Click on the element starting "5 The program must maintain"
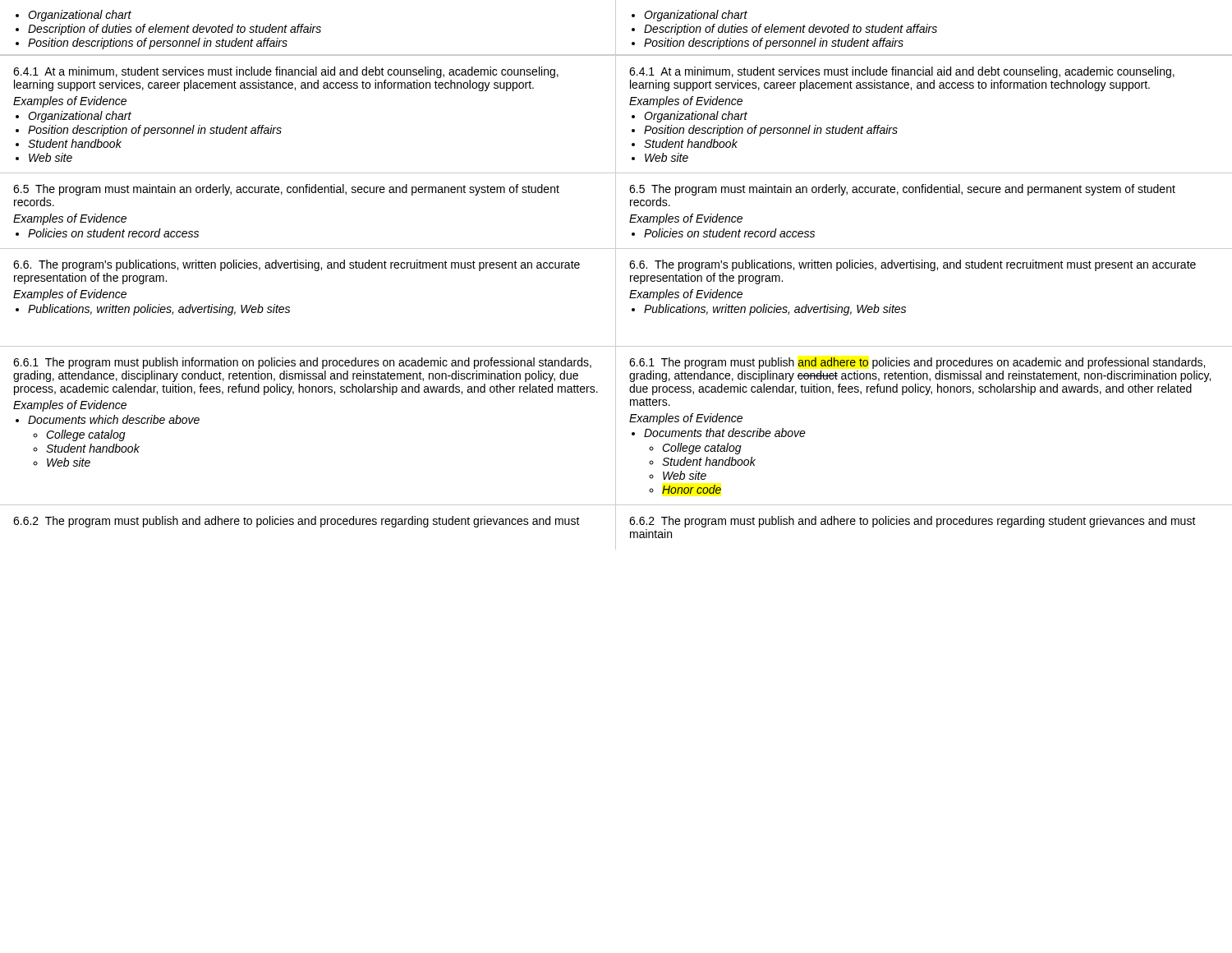1232x953 pixels. coord(616,211)
